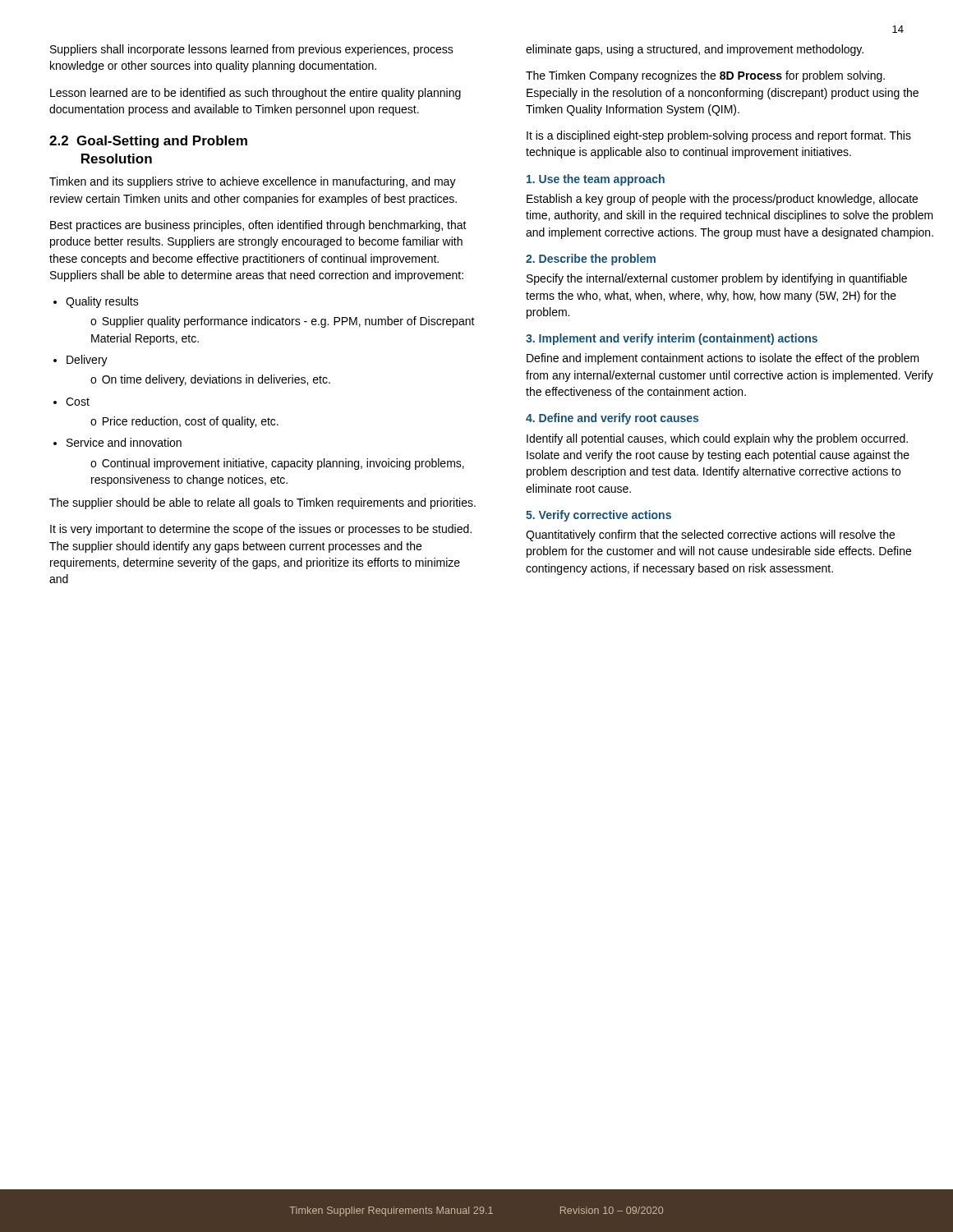The image size is (953, 1232).
Task: Where does it say "4. Define and verify root causes"?
Action: pos(612,419)
